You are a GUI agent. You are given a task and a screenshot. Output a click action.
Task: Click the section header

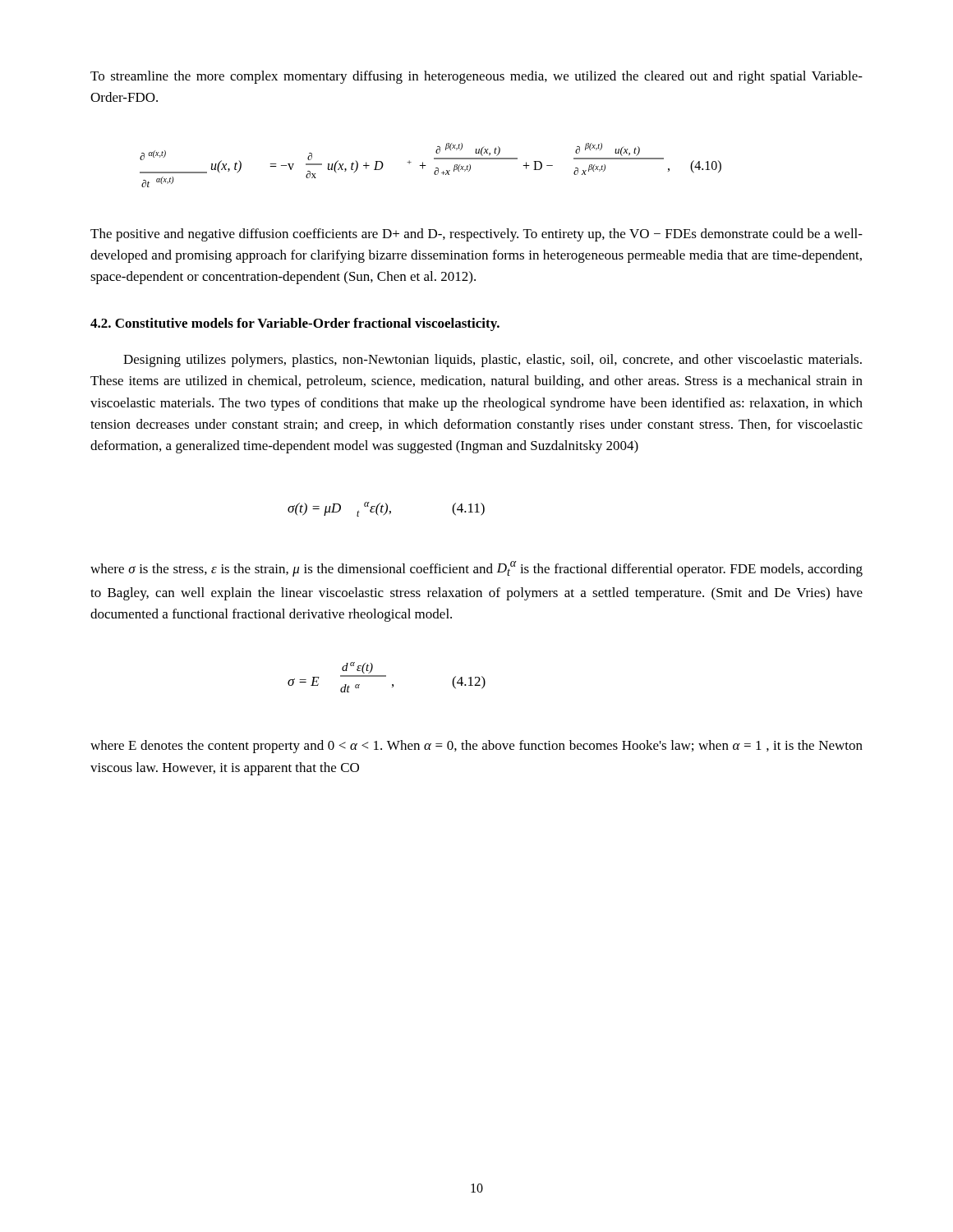point(295,323)
